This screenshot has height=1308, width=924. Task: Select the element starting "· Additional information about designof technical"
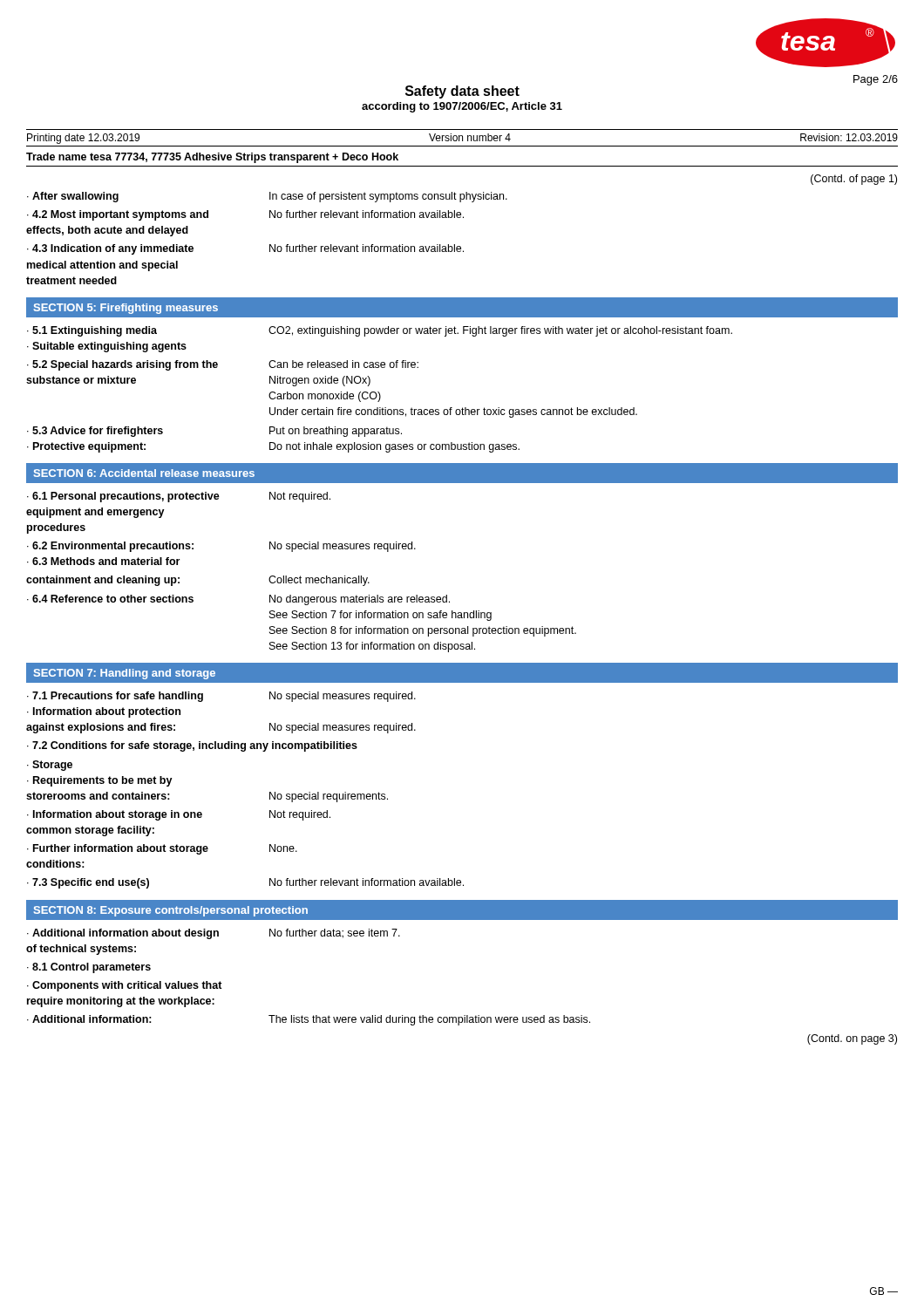click(214, 934)
